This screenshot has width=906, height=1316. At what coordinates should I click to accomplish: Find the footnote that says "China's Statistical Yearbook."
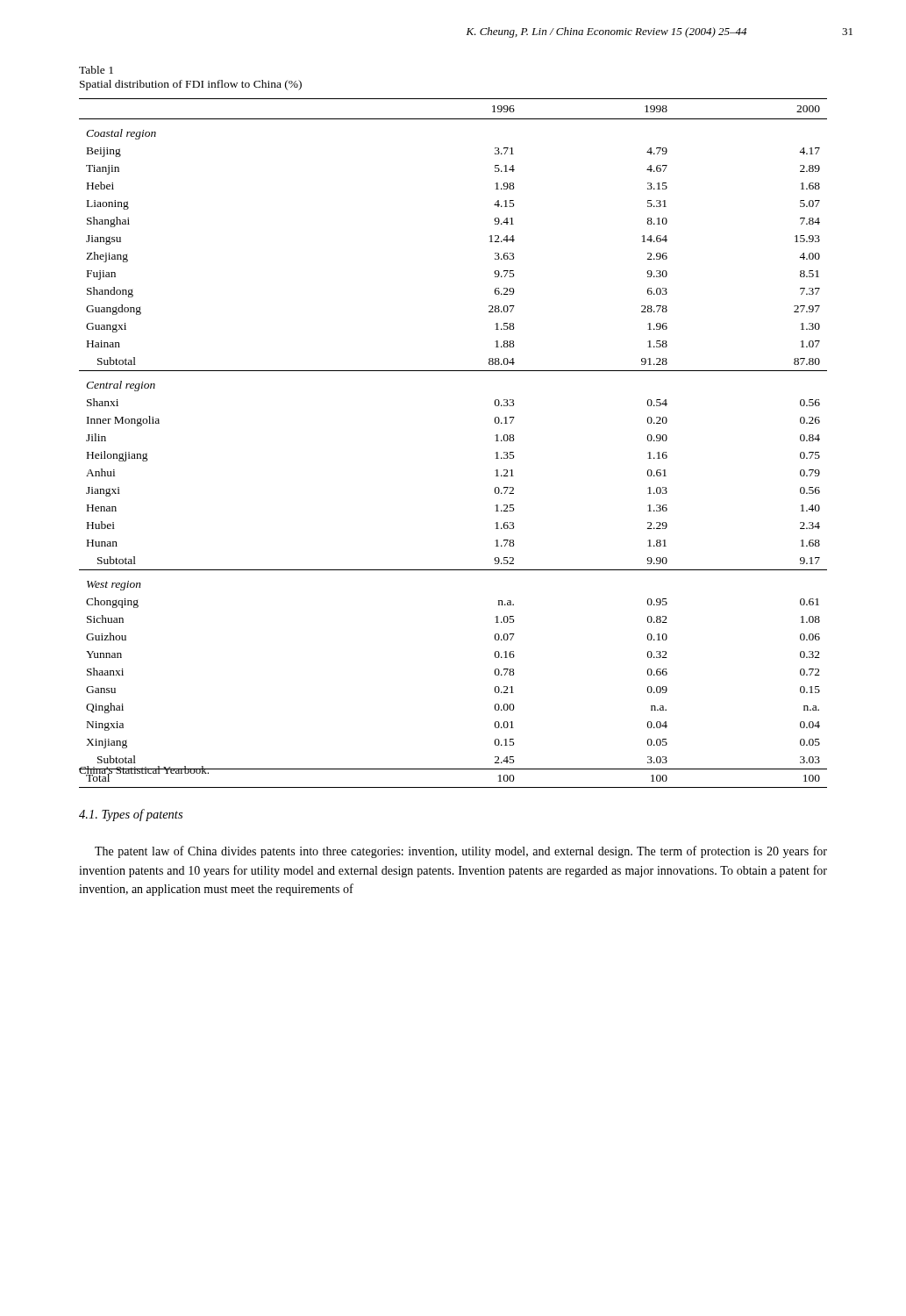[144, 770]
